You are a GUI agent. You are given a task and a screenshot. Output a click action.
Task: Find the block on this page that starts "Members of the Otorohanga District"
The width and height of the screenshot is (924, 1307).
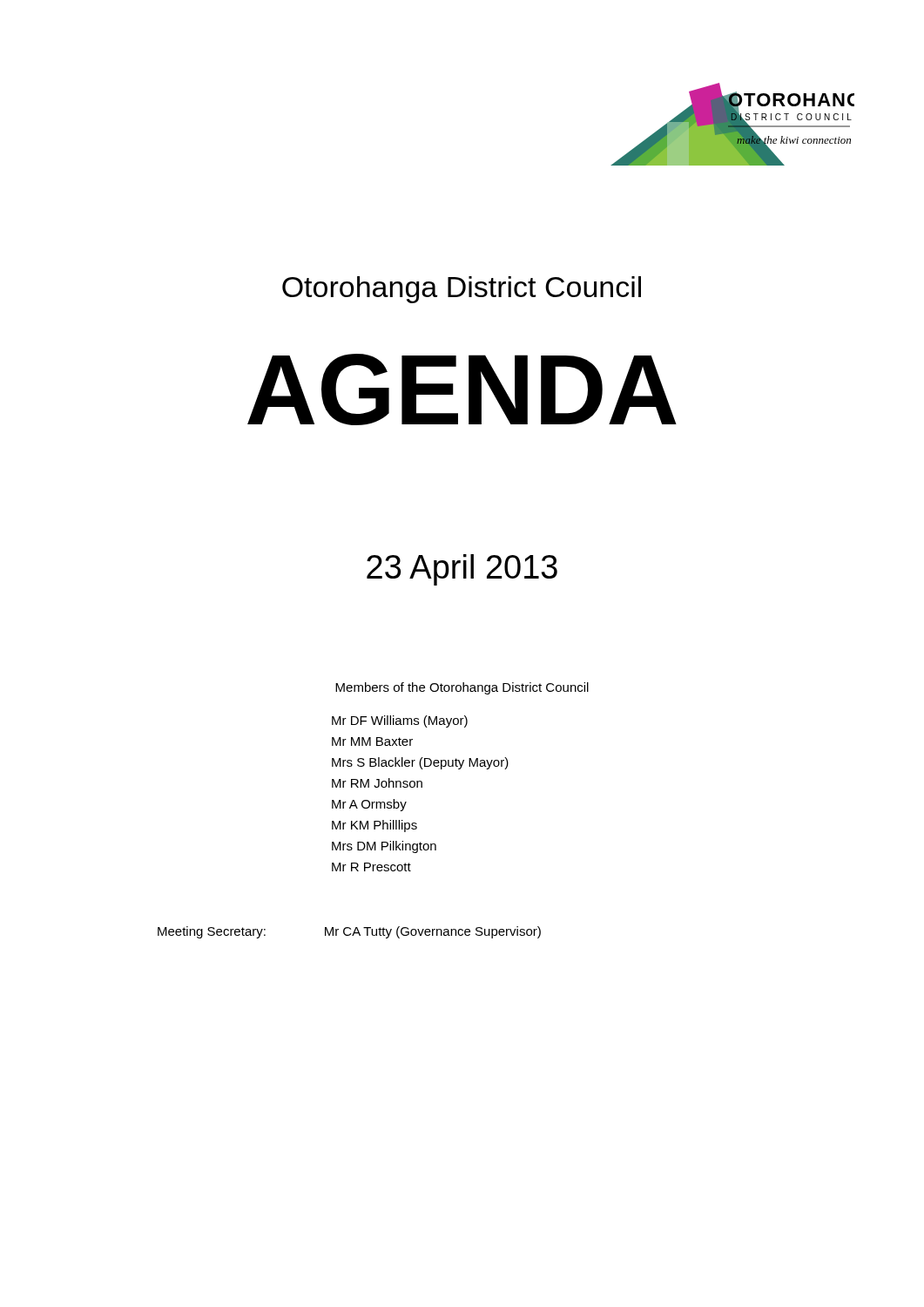coord(462,687)
